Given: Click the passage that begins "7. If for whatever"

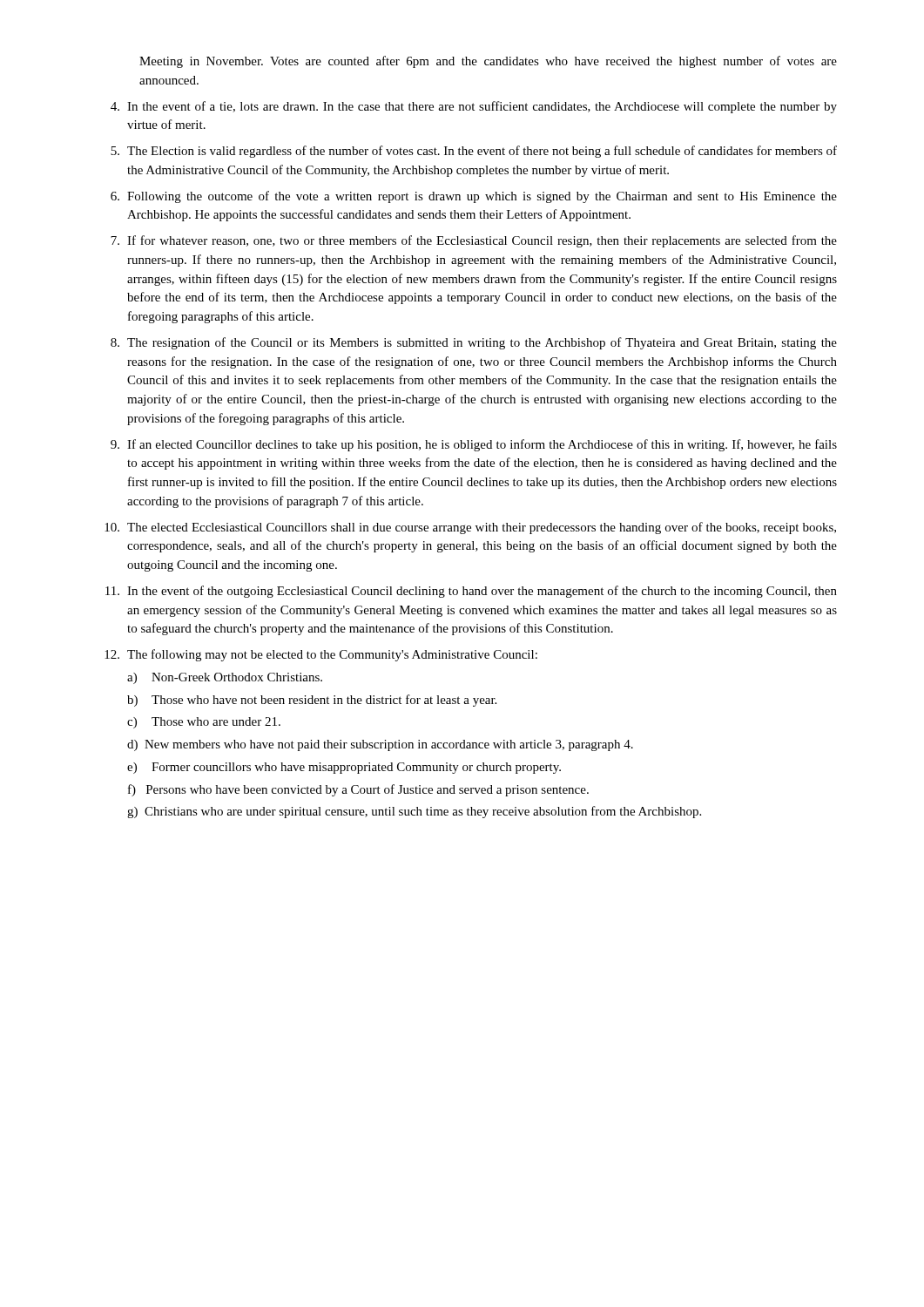Looking at the screenshot, I should click(x=462, y=279).
